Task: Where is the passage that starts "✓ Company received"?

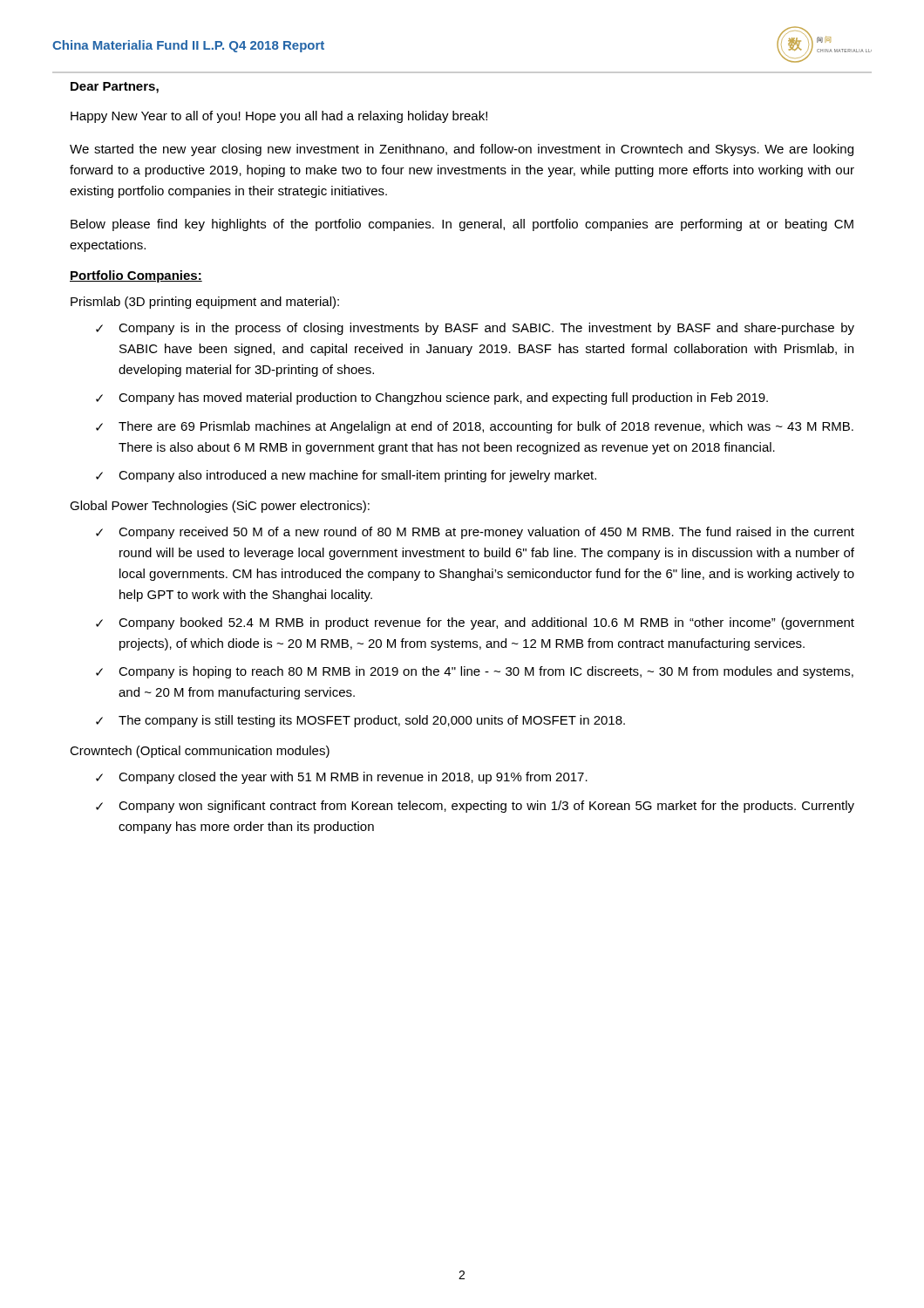Action: [474, 563]
